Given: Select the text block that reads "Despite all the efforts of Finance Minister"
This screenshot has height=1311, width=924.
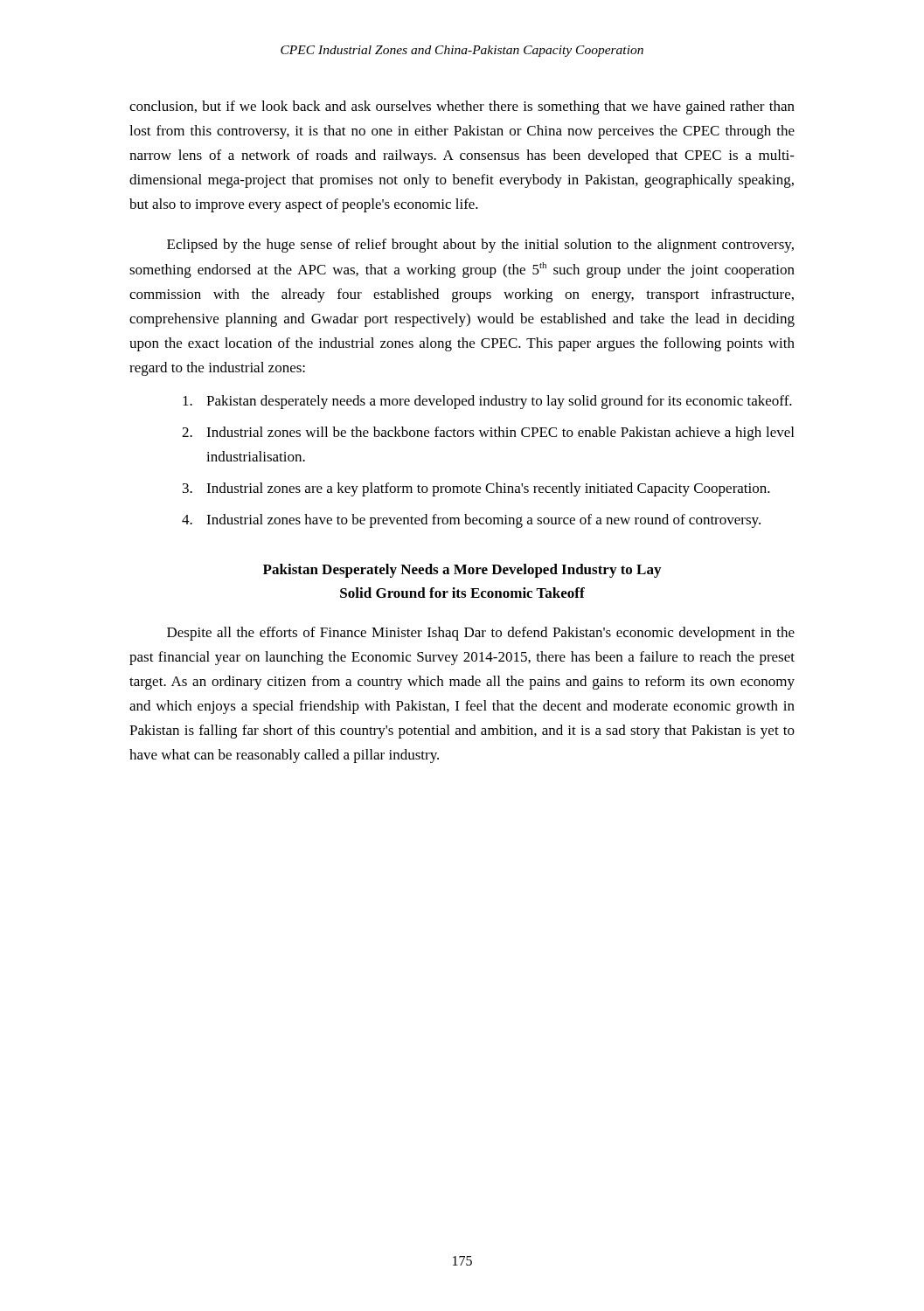Looking at the screenshot, I should click(x=462, y=694).
